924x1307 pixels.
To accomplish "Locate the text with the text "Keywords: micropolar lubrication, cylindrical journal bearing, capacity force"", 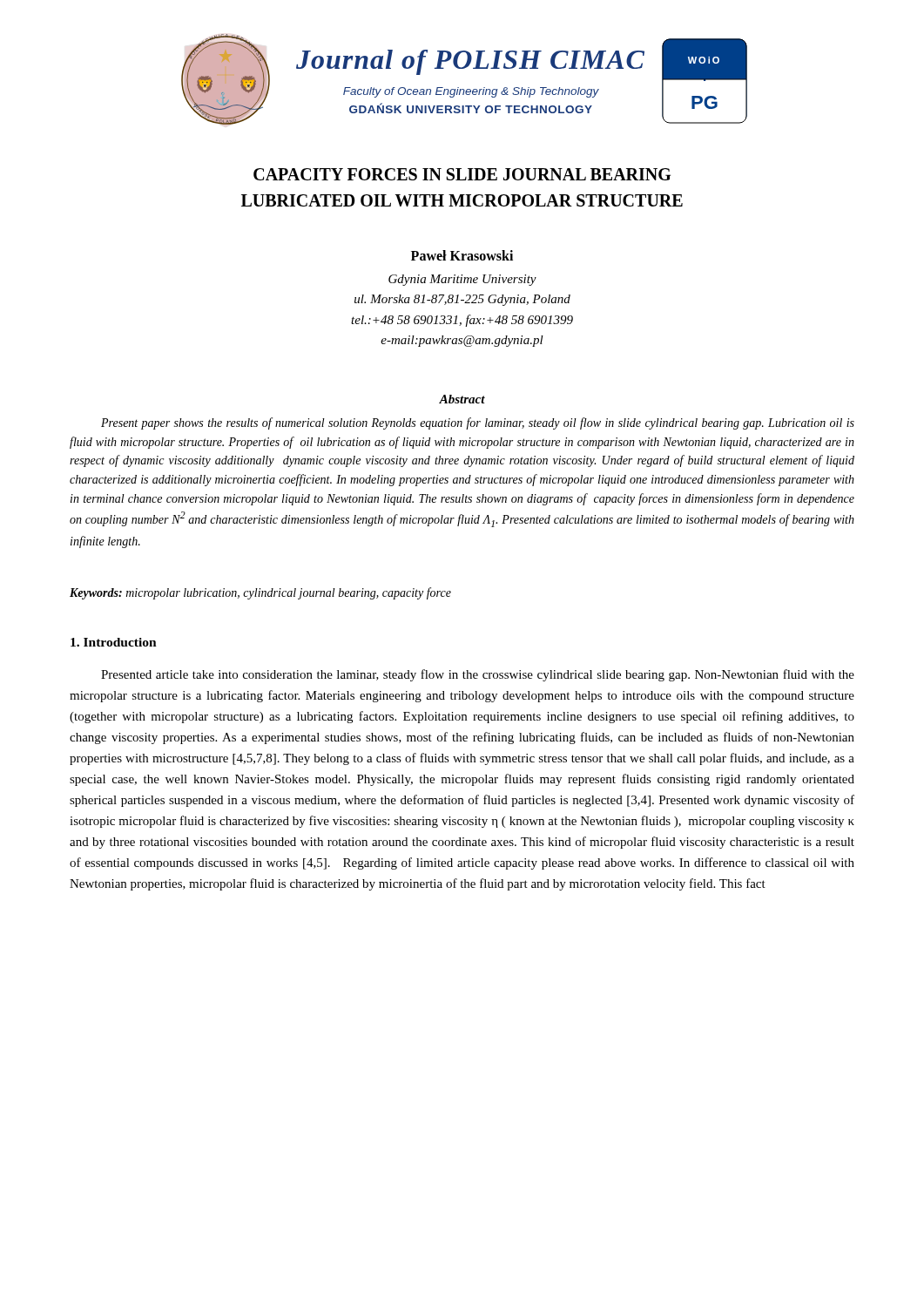I will pyautogui.click(x=462, y=593).
